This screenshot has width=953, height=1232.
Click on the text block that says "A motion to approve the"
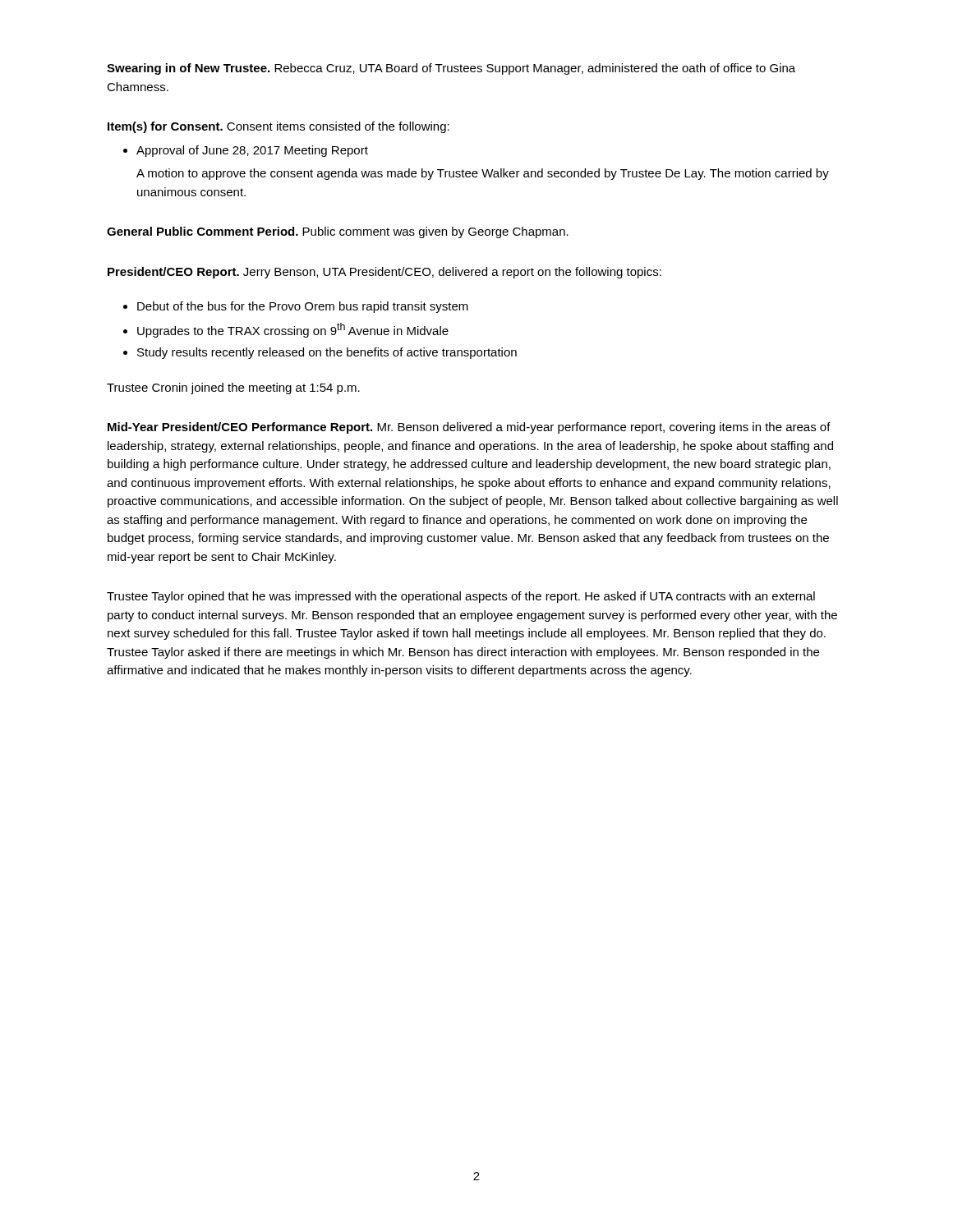click(x=491, y=183)
